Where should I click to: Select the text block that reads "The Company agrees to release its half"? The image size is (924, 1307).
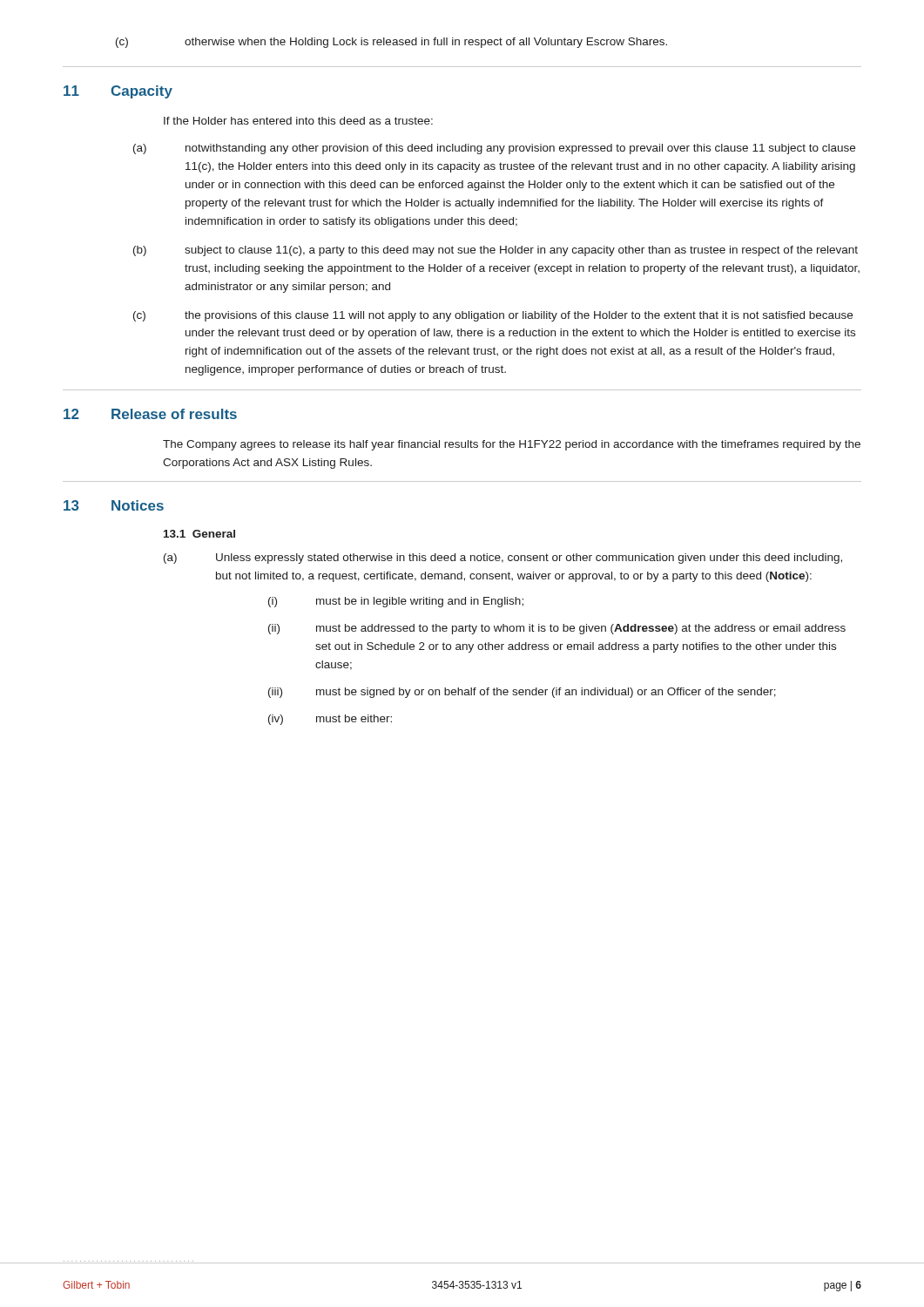(512, 453)
